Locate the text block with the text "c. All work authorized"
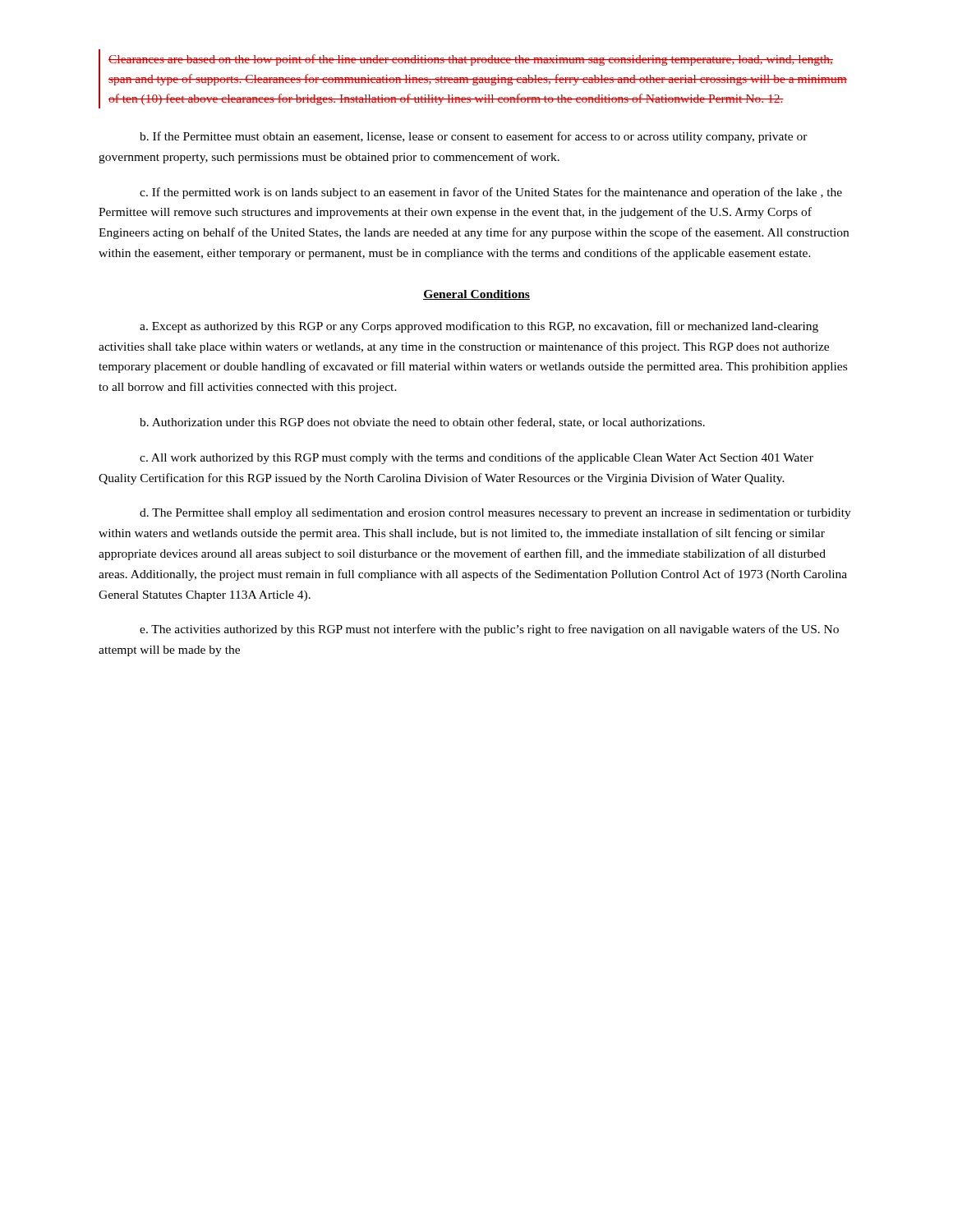 tap(456, 467)
